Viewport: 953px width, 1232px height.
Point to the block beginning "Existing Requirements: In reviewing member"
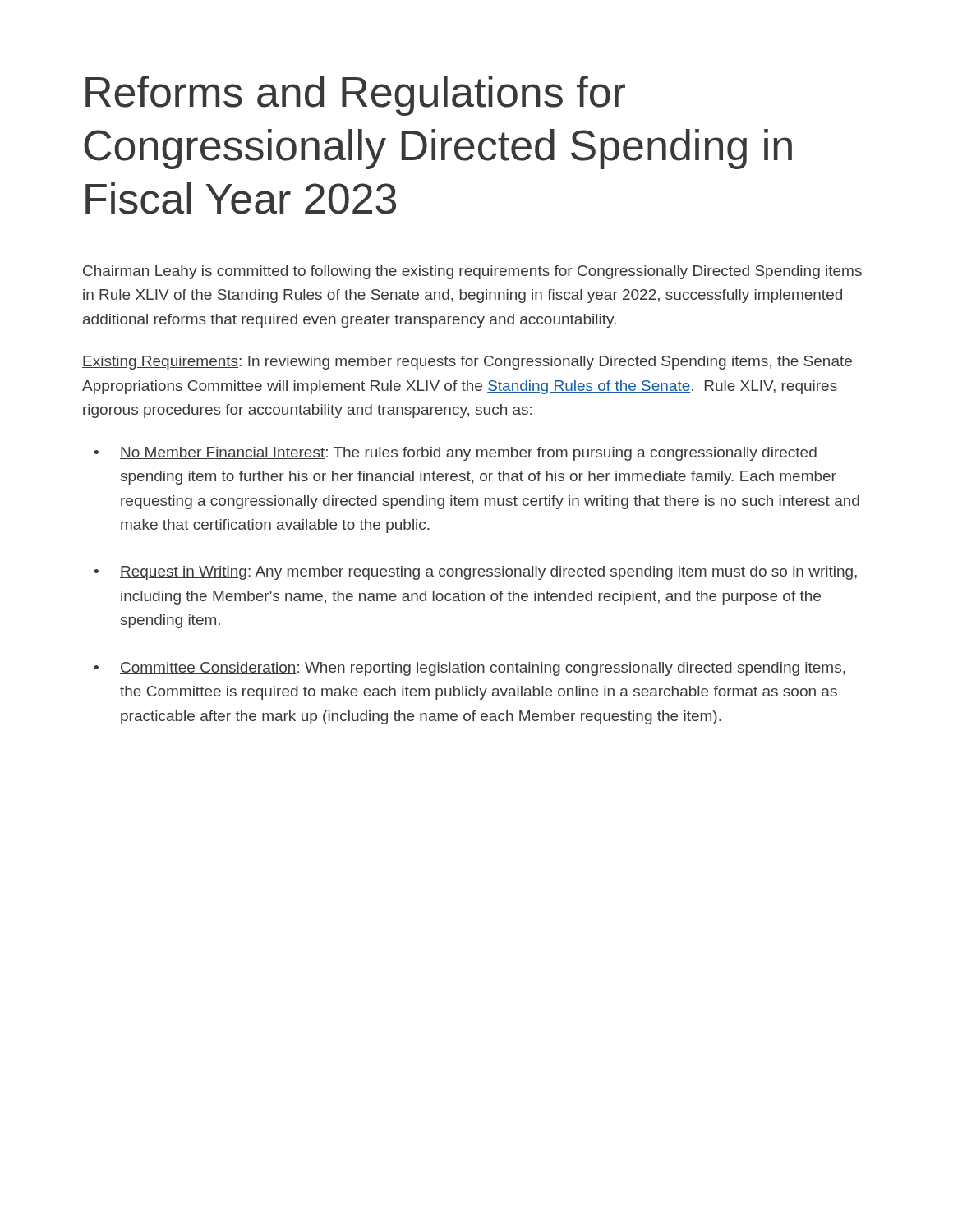pyautogui.click(x=467, y=385)
